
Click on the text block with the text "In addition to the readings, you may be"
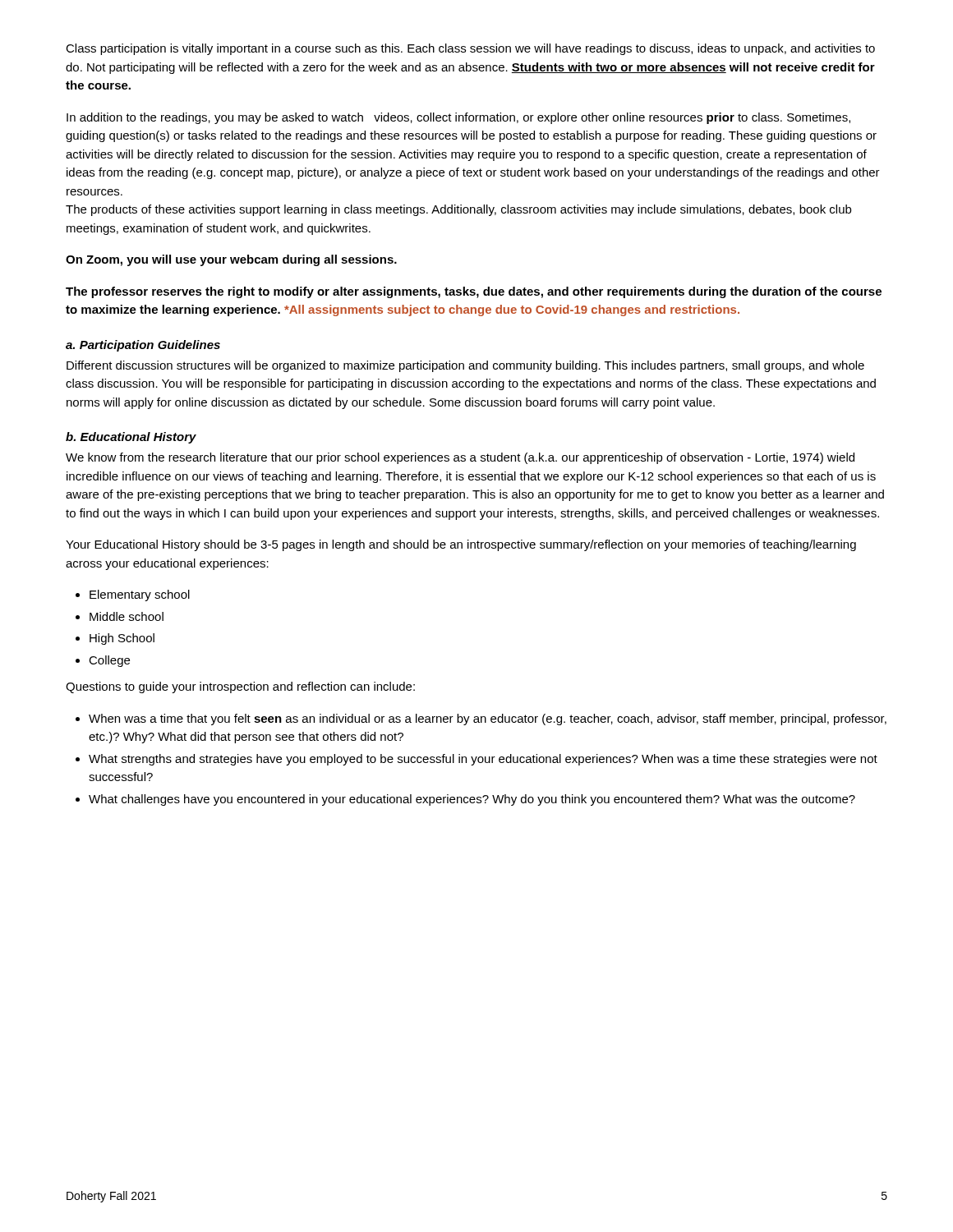(x=473, y=172)
